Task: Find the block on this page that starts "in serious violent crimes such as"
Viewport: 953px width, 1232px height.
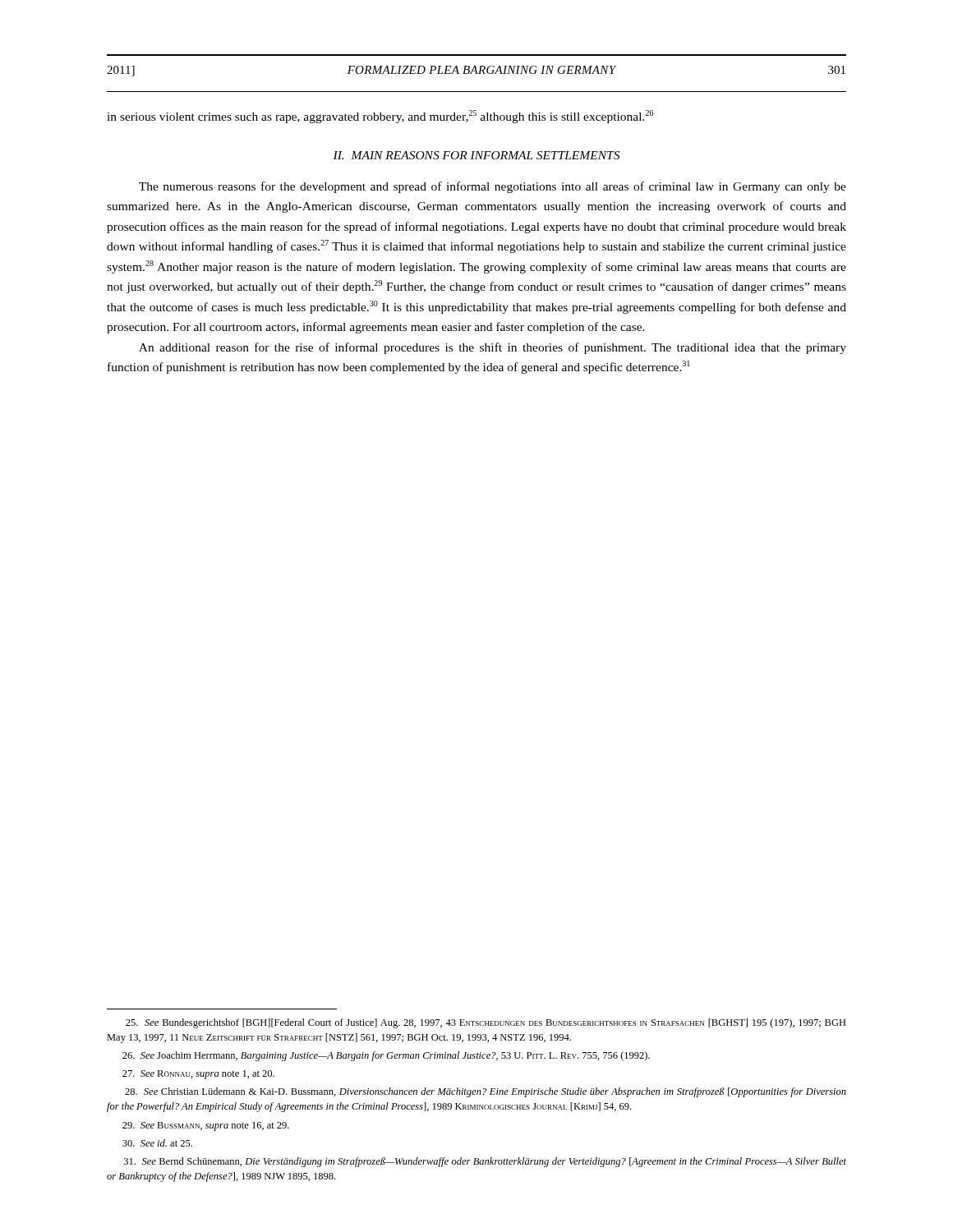Action: [x=476, y=117]
